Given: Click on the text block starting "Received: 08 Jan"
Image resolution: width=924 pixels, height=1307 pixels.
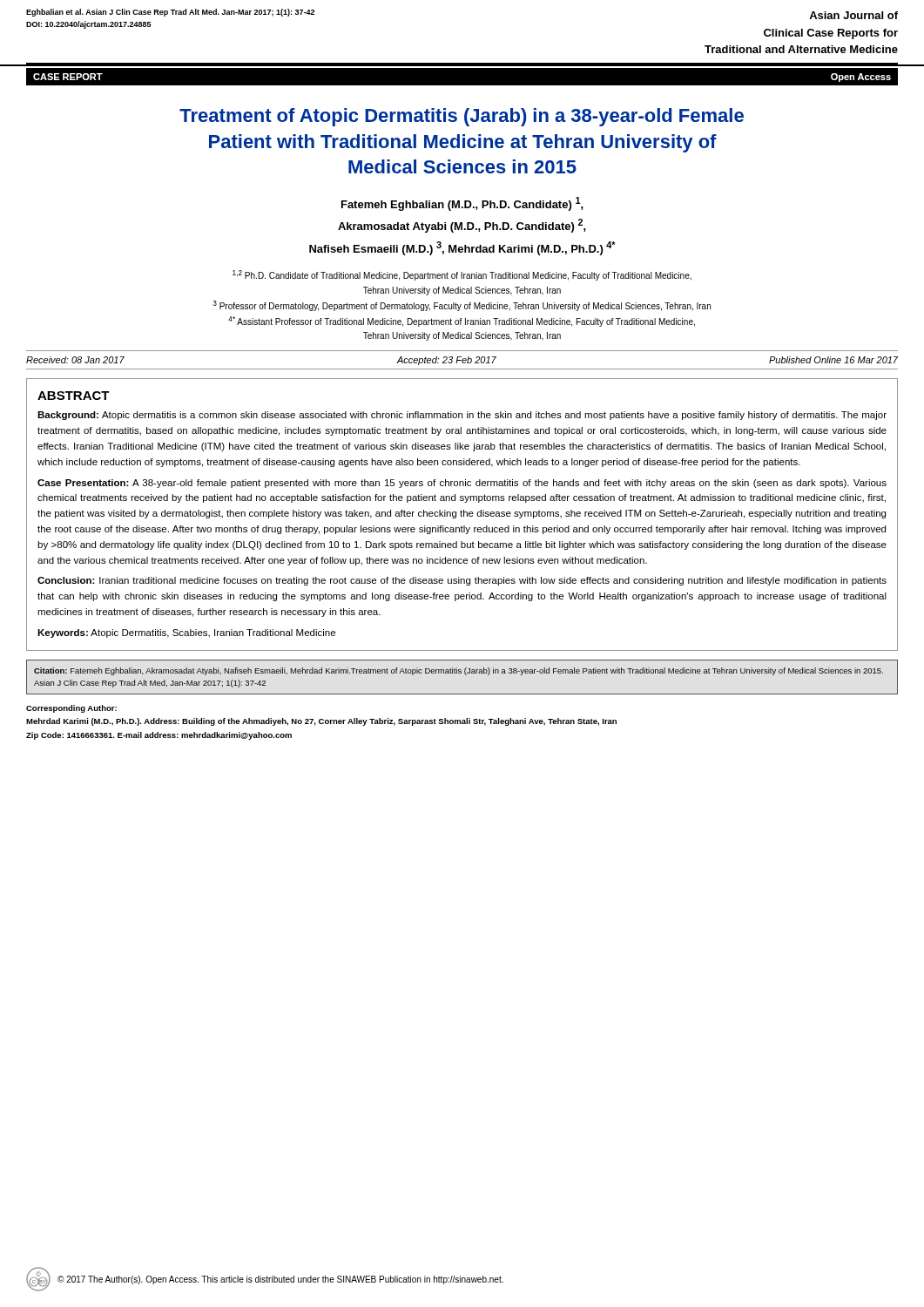Looking at the screenshot, I should tap(462, 360).
